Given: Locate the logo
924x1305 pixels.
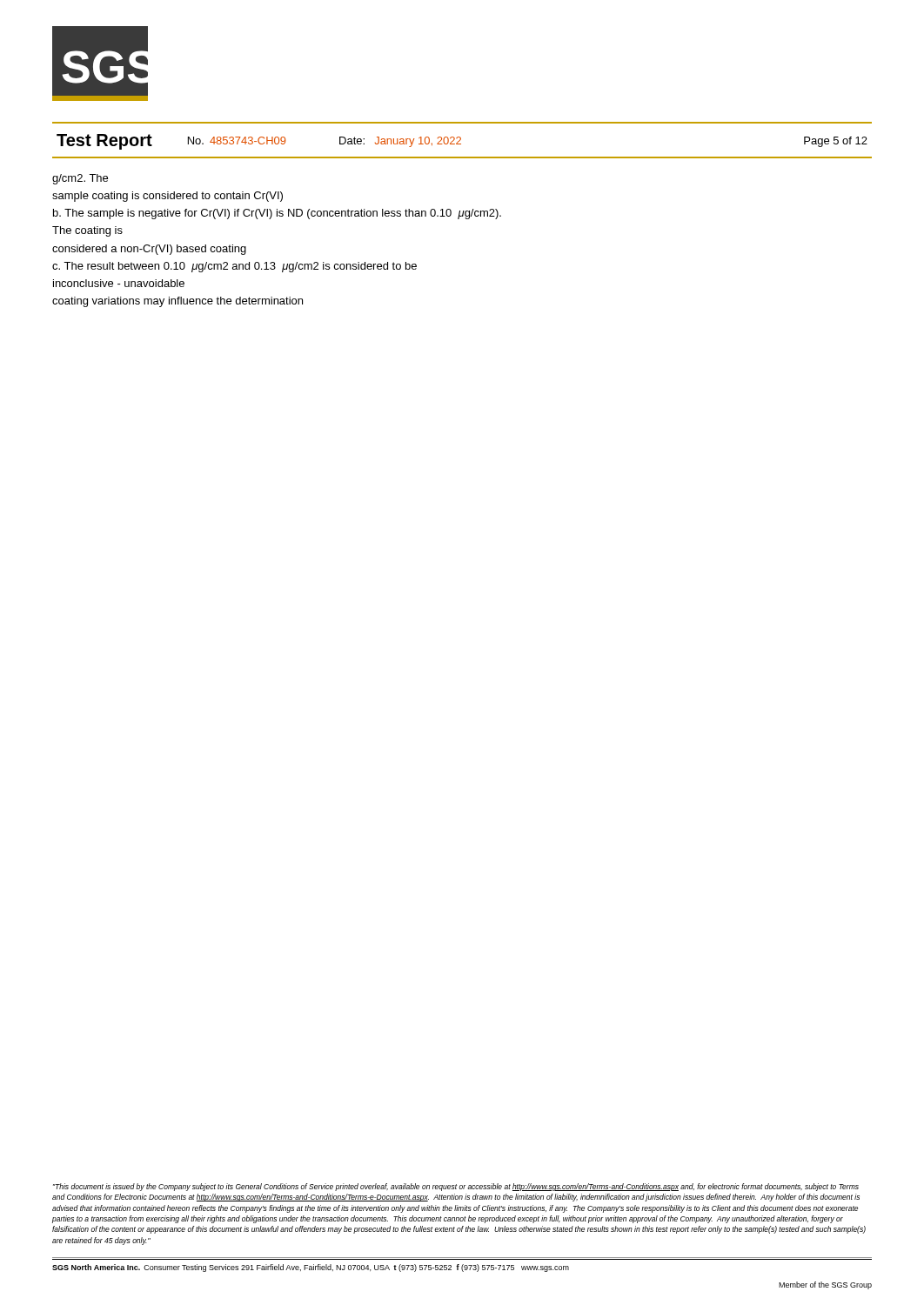Looking at the screenshot, I should click(x=104, y=67).
